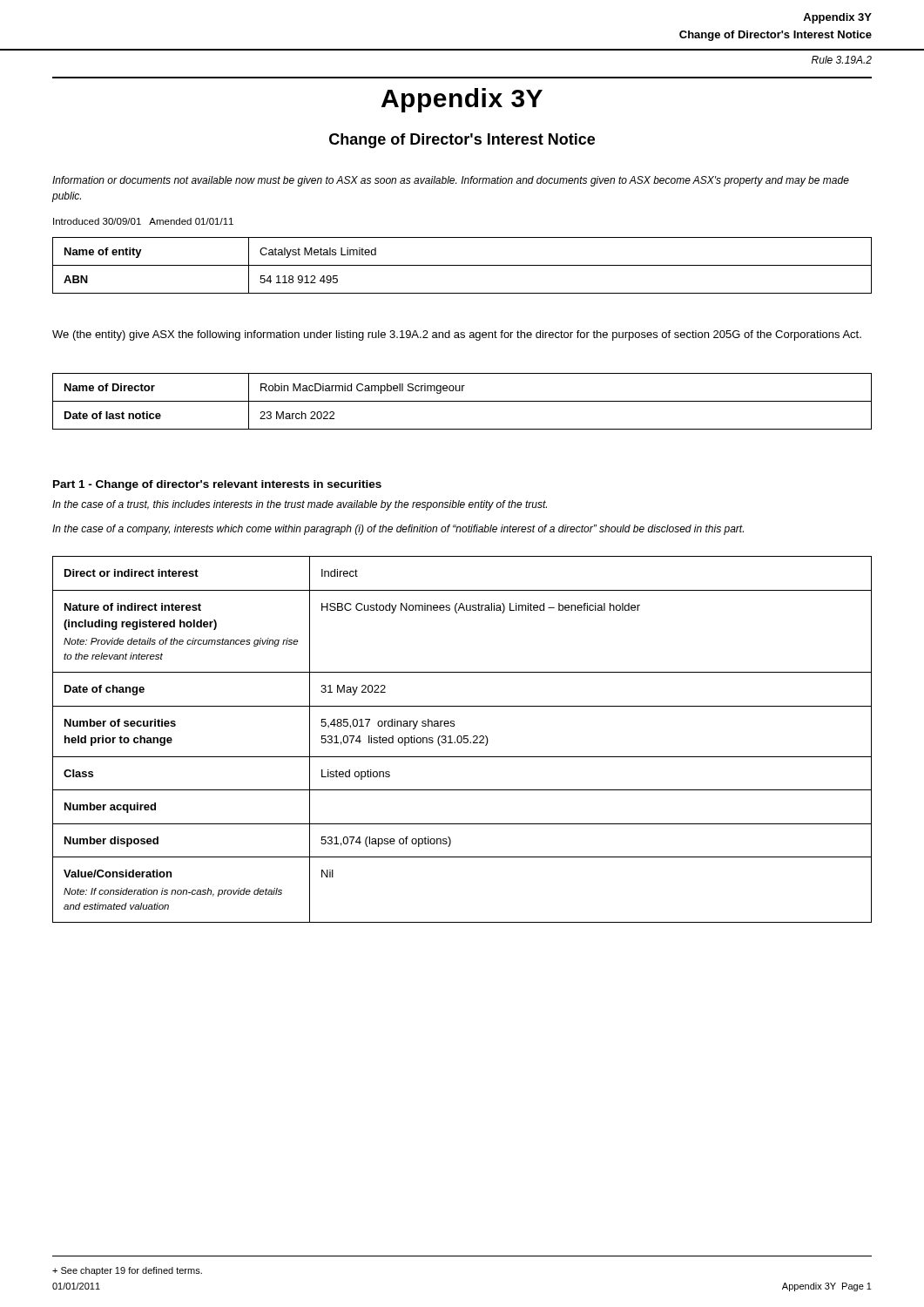
Task: Locate the text block with the text "We (the entity) give ASX the following"
Action: coord(457,334)
